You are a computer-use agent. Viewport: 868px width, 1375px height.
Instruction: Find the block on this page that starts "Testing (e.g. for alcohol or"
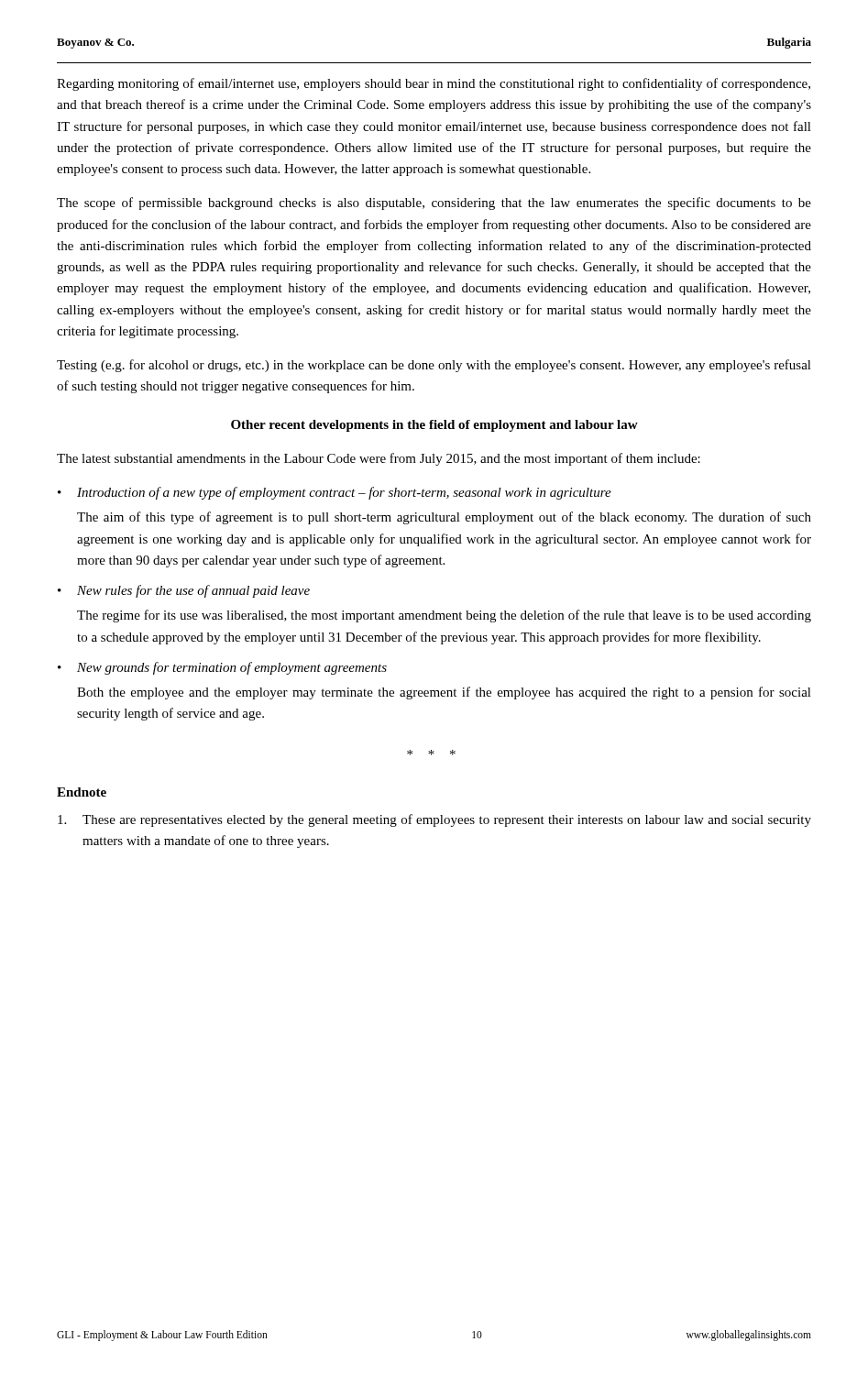(x=434, y=376)
